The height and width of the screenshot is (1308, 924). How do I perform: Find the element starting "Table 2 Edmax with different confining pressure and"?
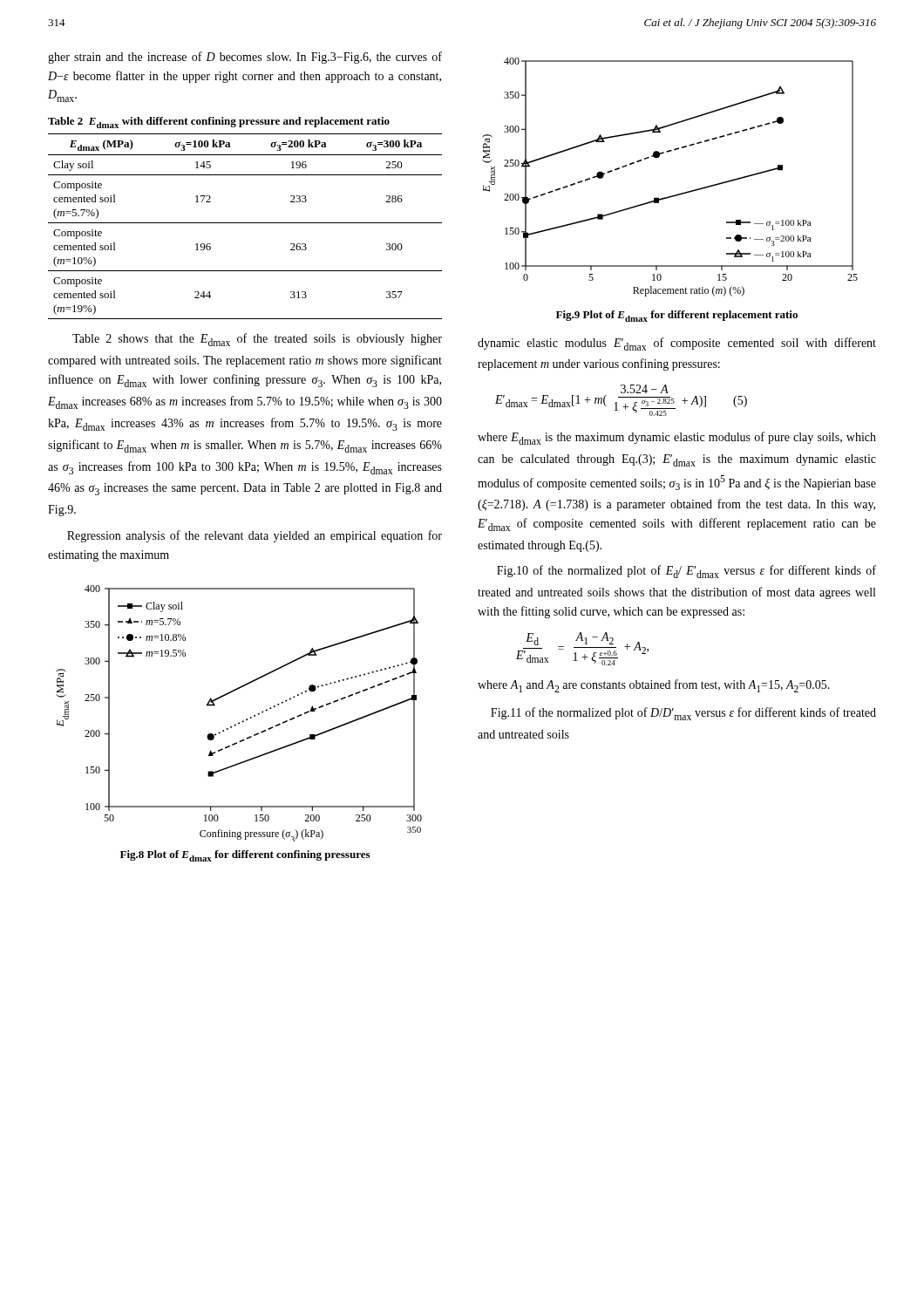pos(219,122)
